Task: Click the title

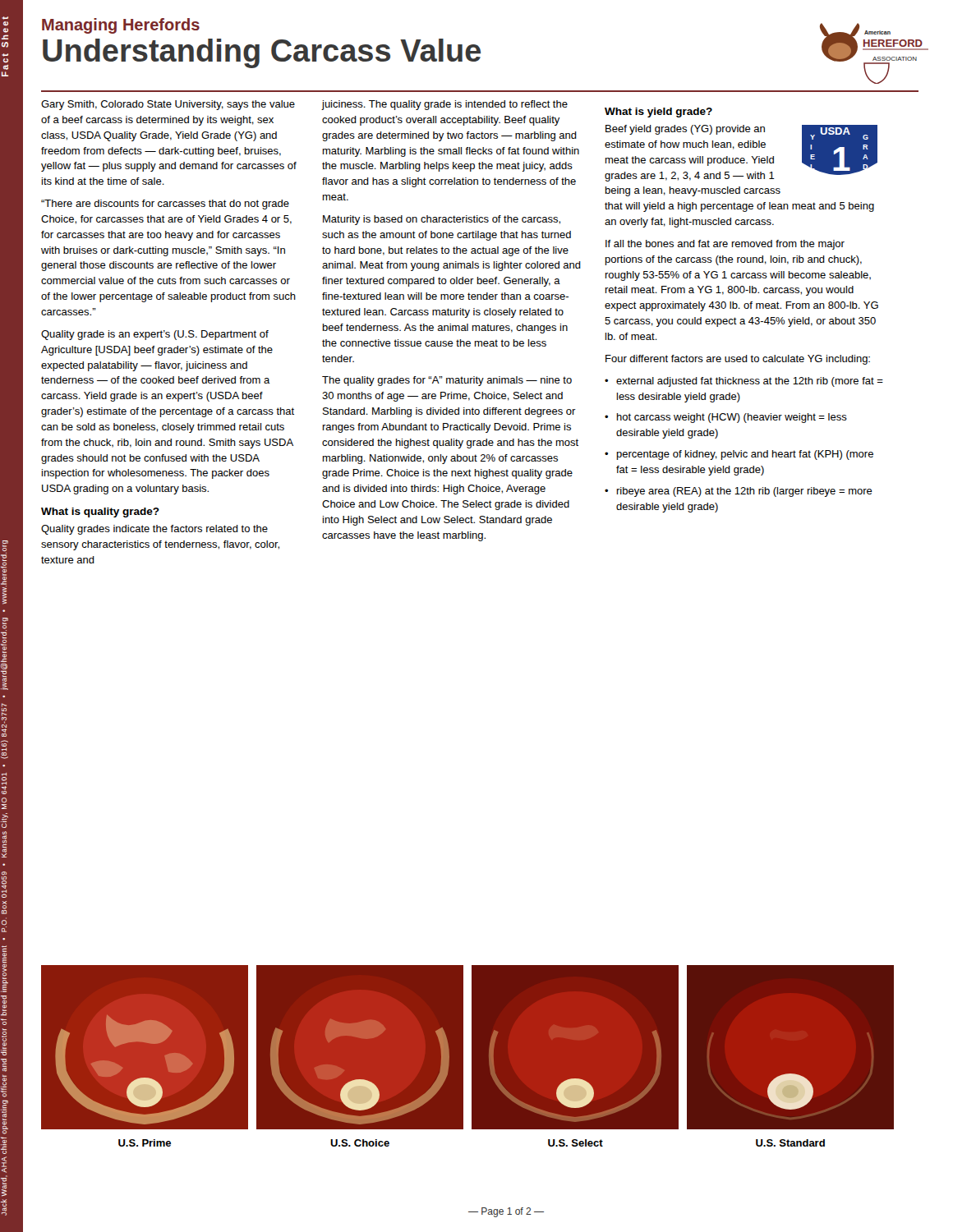Action: pyautogui.click(x=476, y=42)
